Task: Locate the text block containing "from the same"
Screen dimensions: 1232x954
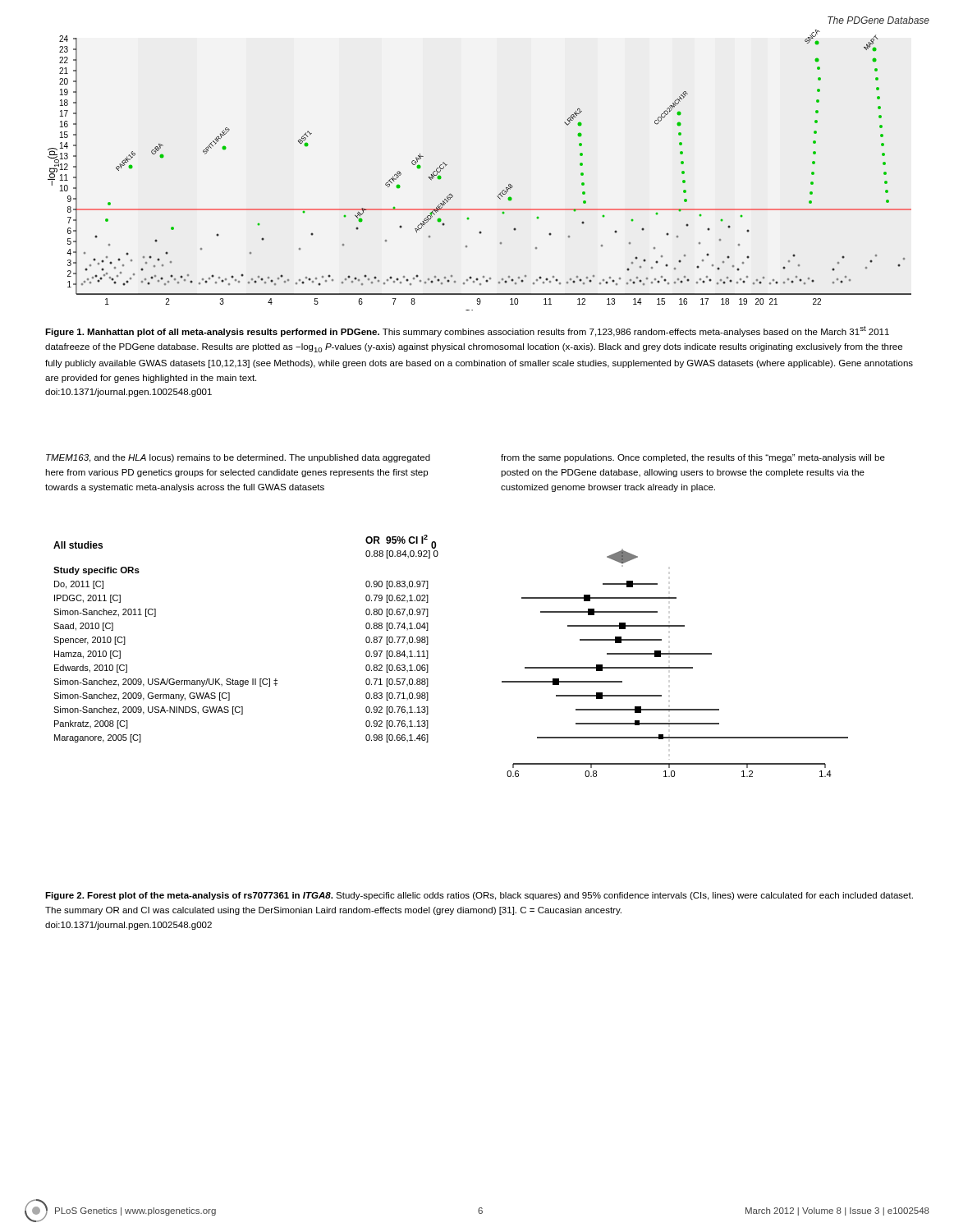Action: click(x=693, y=472)
